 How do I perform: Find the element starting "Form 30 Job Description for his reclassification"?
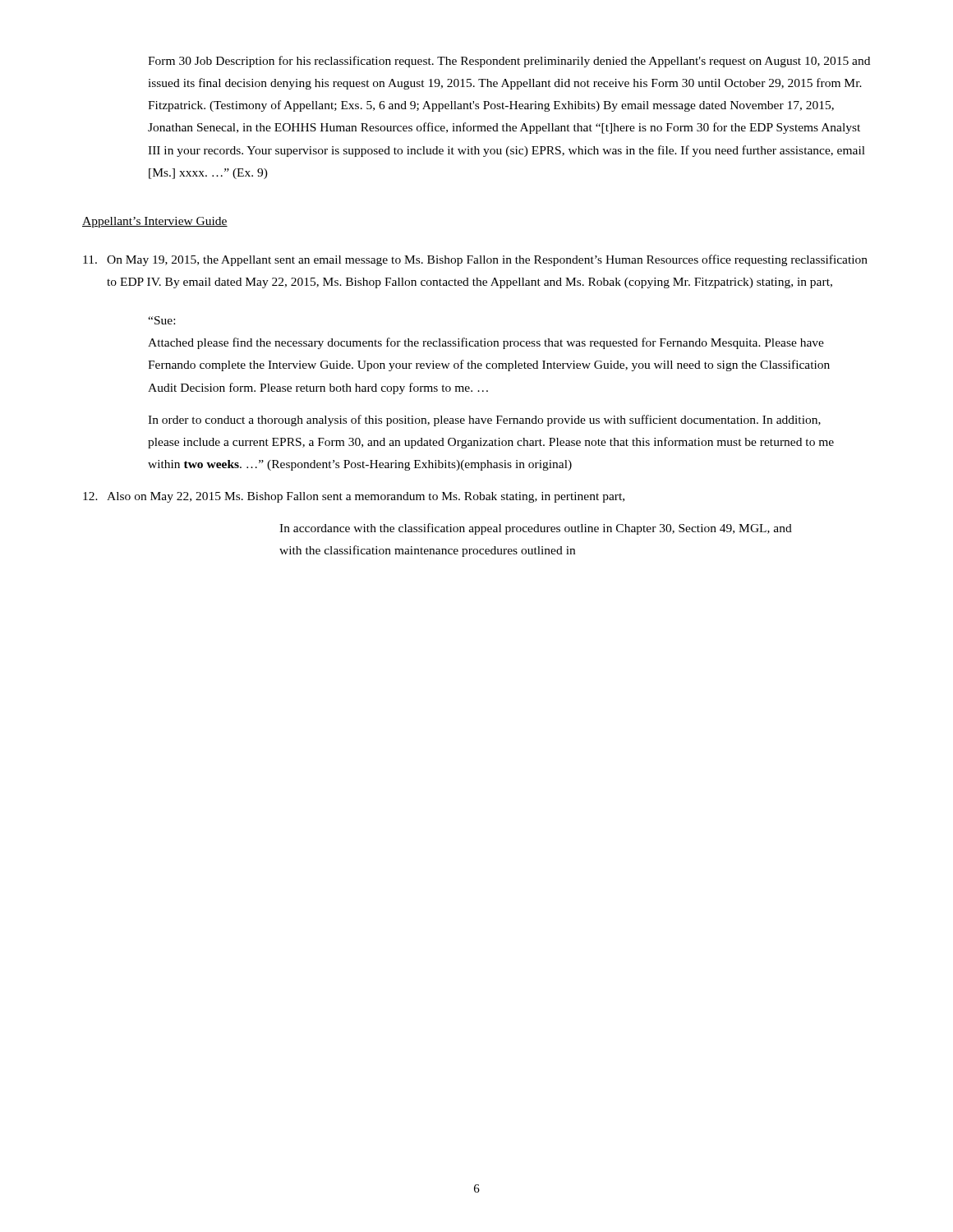(x=509, y=116)
